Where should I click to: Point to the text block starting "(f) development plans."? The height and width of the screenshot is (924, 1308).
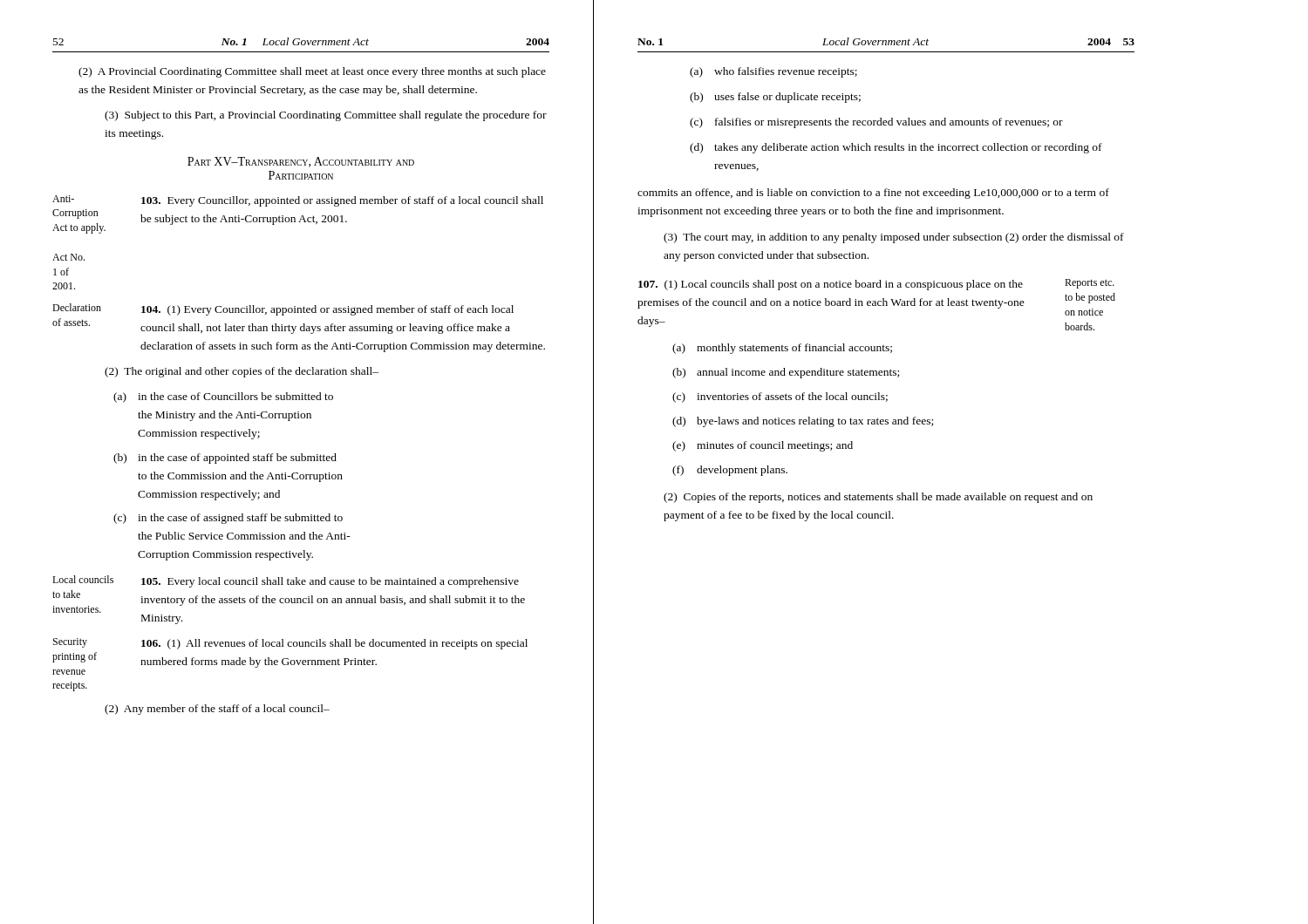tap(730, 470)
